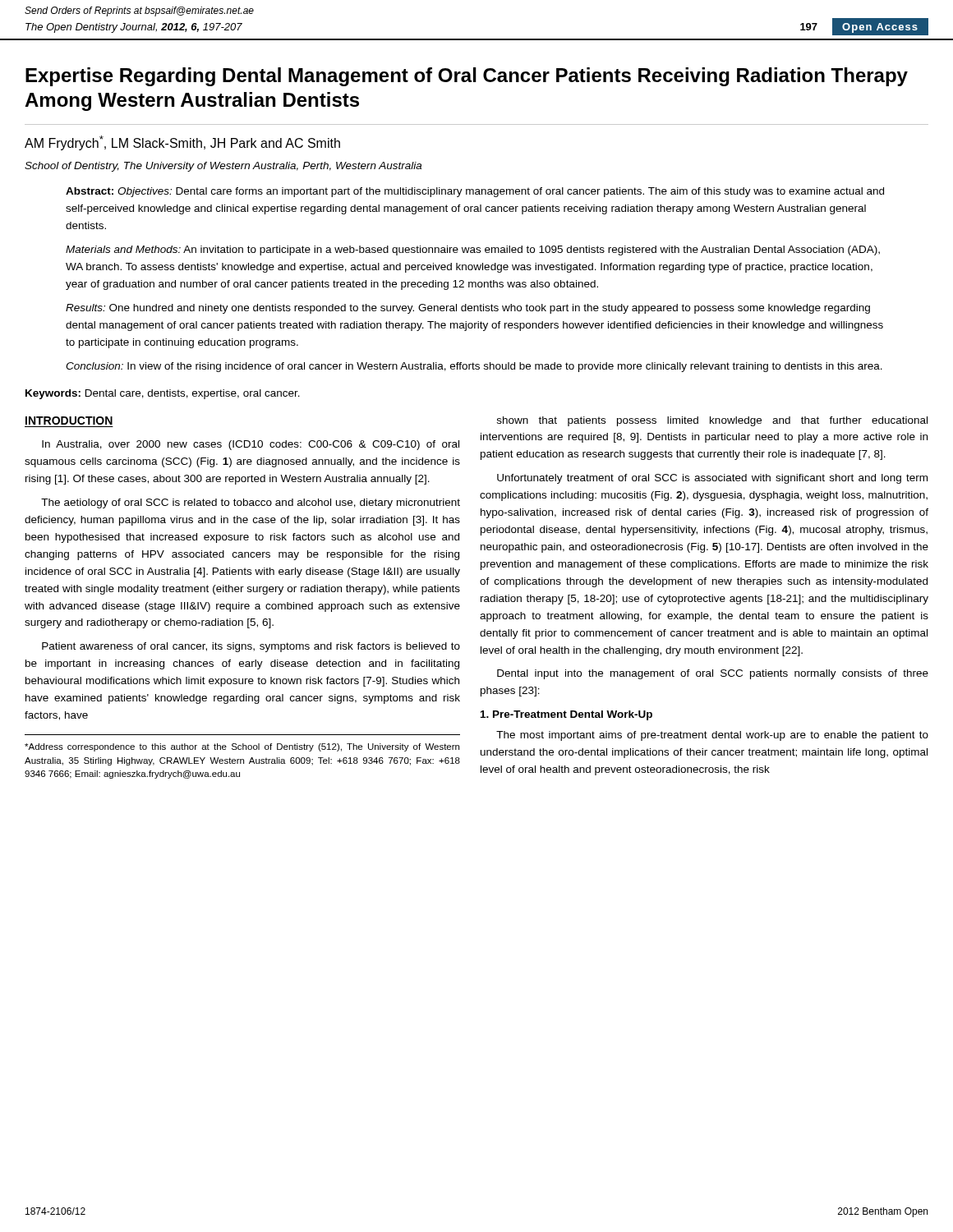Select the passage starting "Abstract: Objectives: Dental care forms an"
953x1232 pixels.
pyautogui.click(x=476, y=279)
